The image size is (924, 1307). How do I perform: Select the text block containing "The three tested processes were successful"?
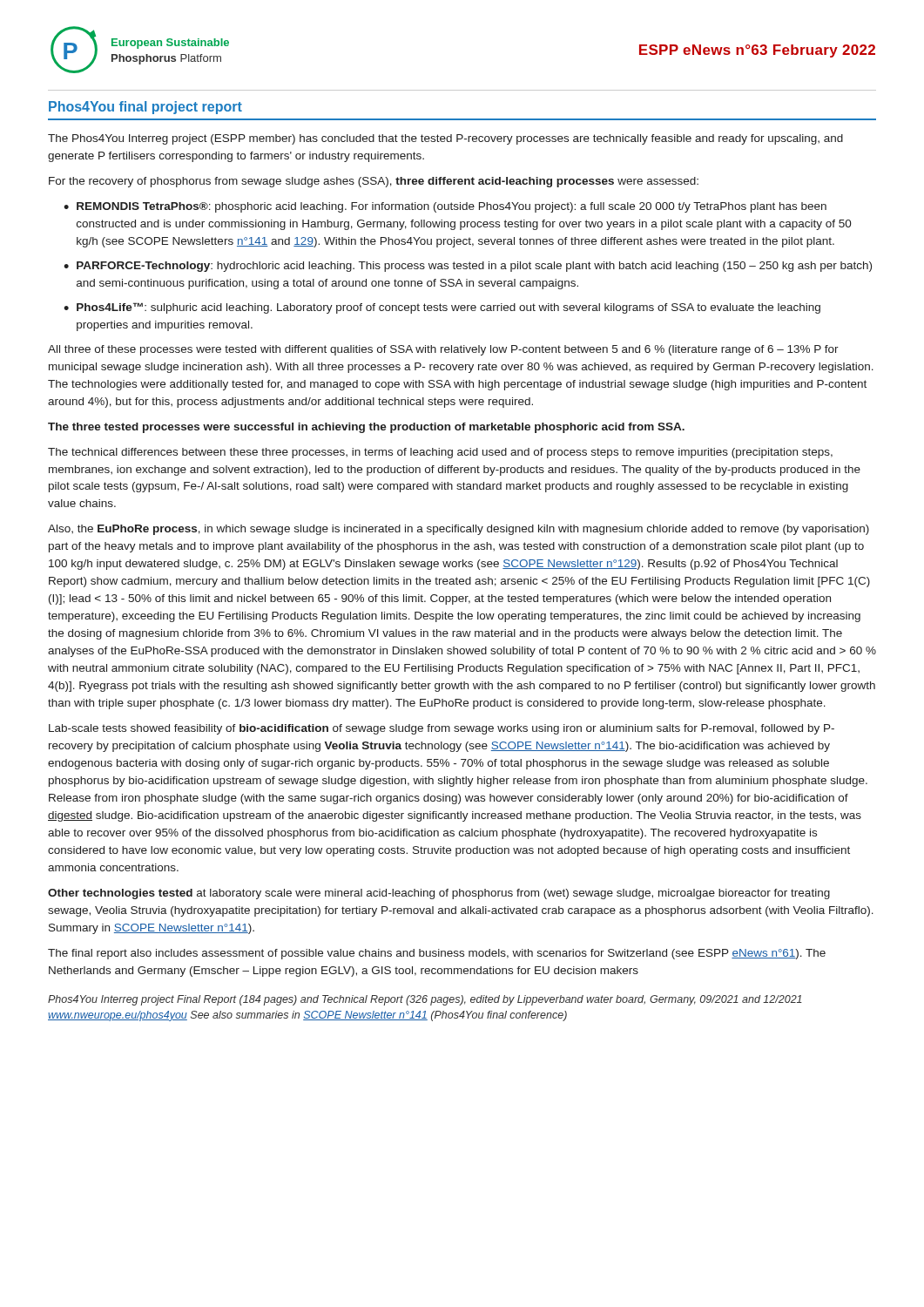[366, 426]
